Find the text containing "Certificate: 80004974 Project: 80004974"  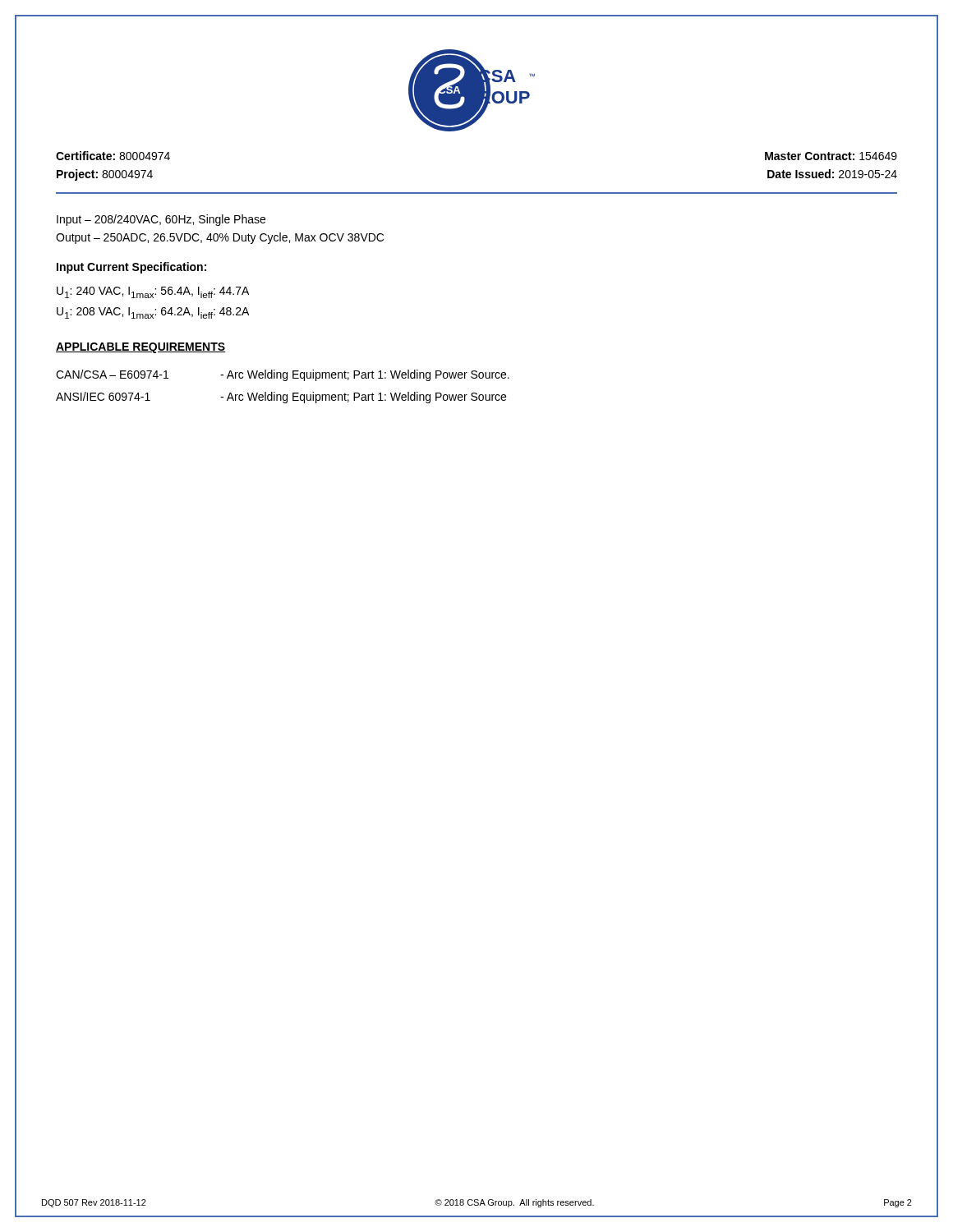tap(113, 165)
